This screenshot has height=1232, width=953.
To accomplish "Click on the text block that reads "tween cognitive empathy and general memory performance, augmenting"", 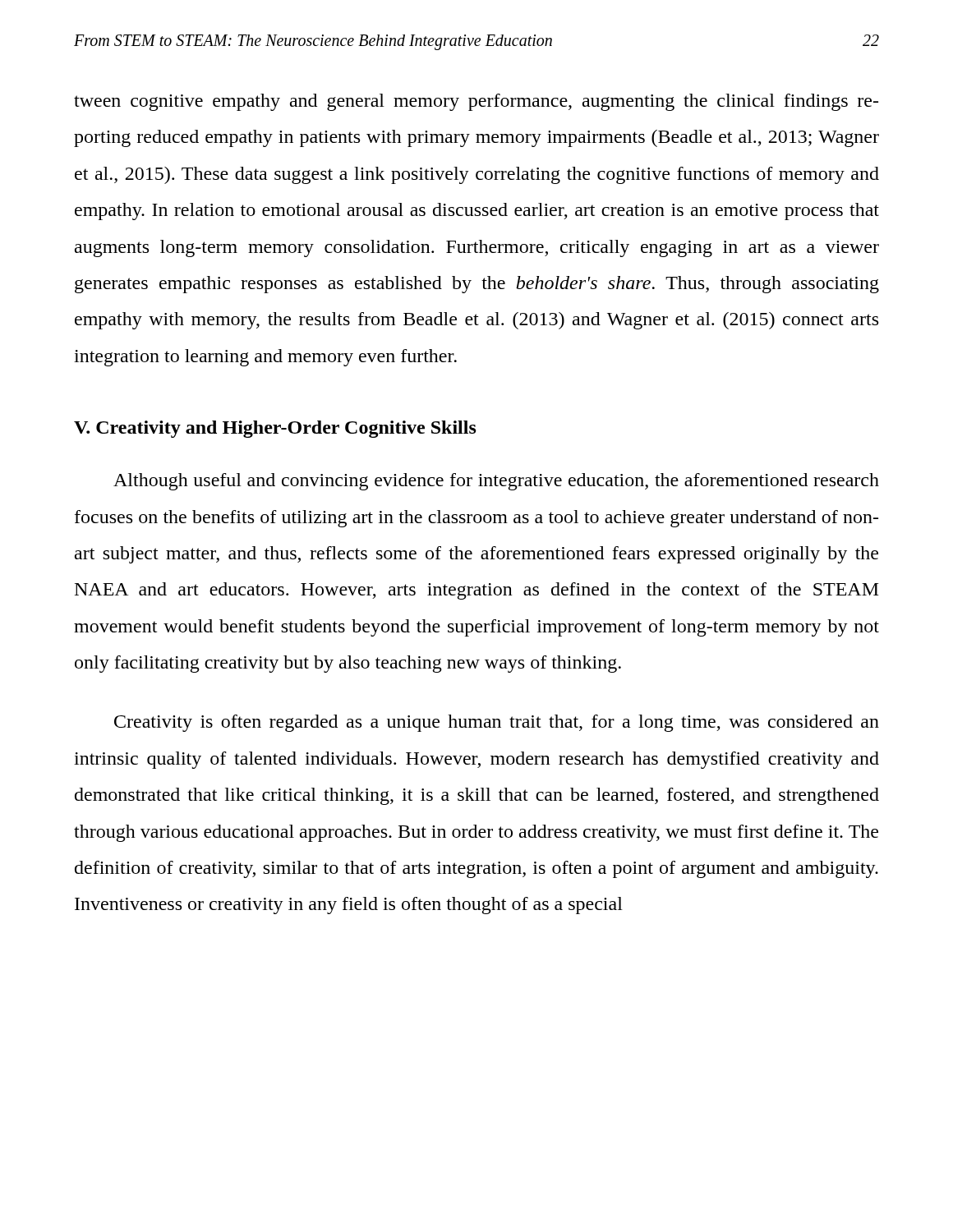I will (x=476, y=102).
